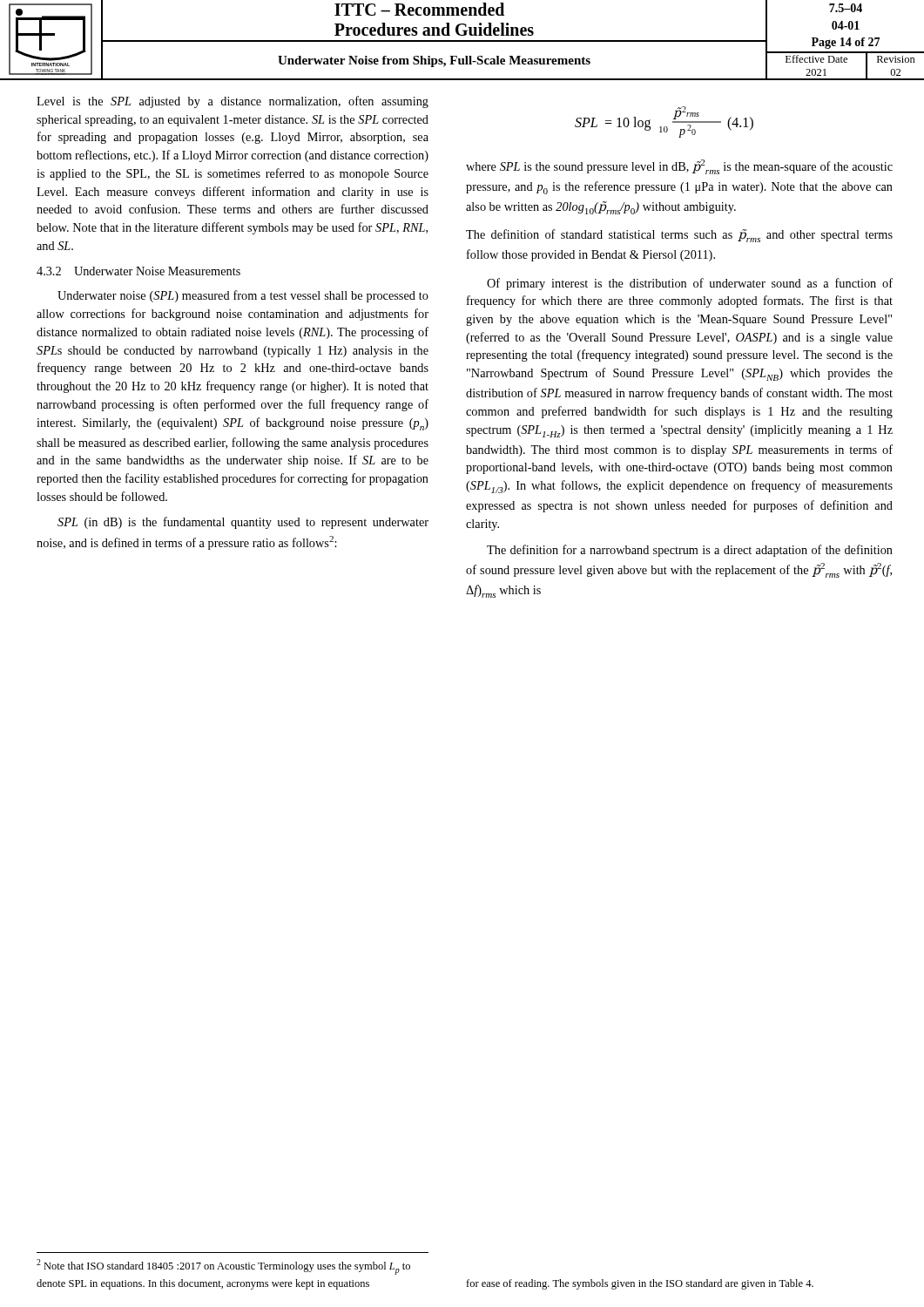
Task: Find the region starting "The definition for a"
Action: tap(679, 571)
